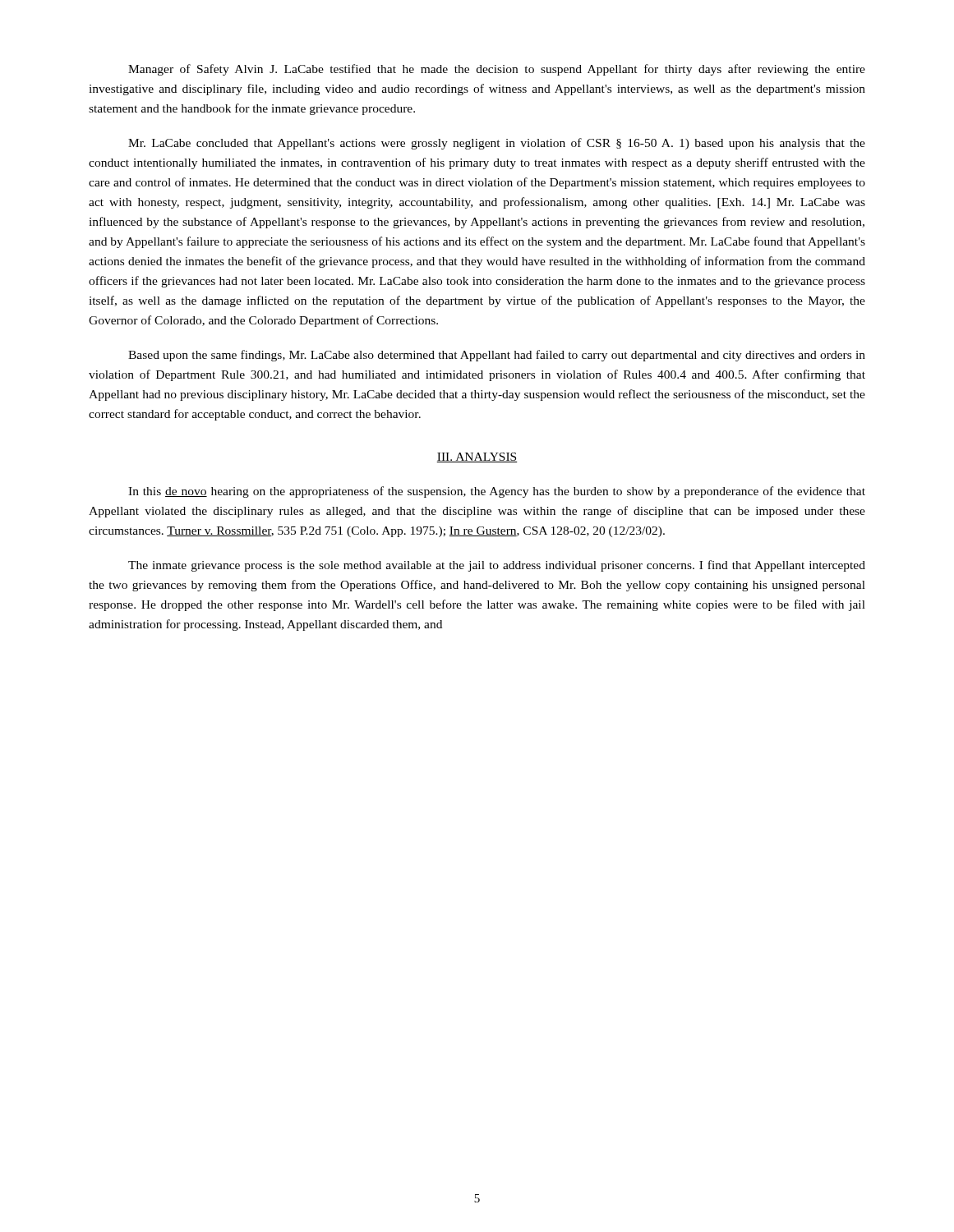Select the text block that reads "Based upon the same"
This screenshot has height=1232, width=954.
coord(477,385)
